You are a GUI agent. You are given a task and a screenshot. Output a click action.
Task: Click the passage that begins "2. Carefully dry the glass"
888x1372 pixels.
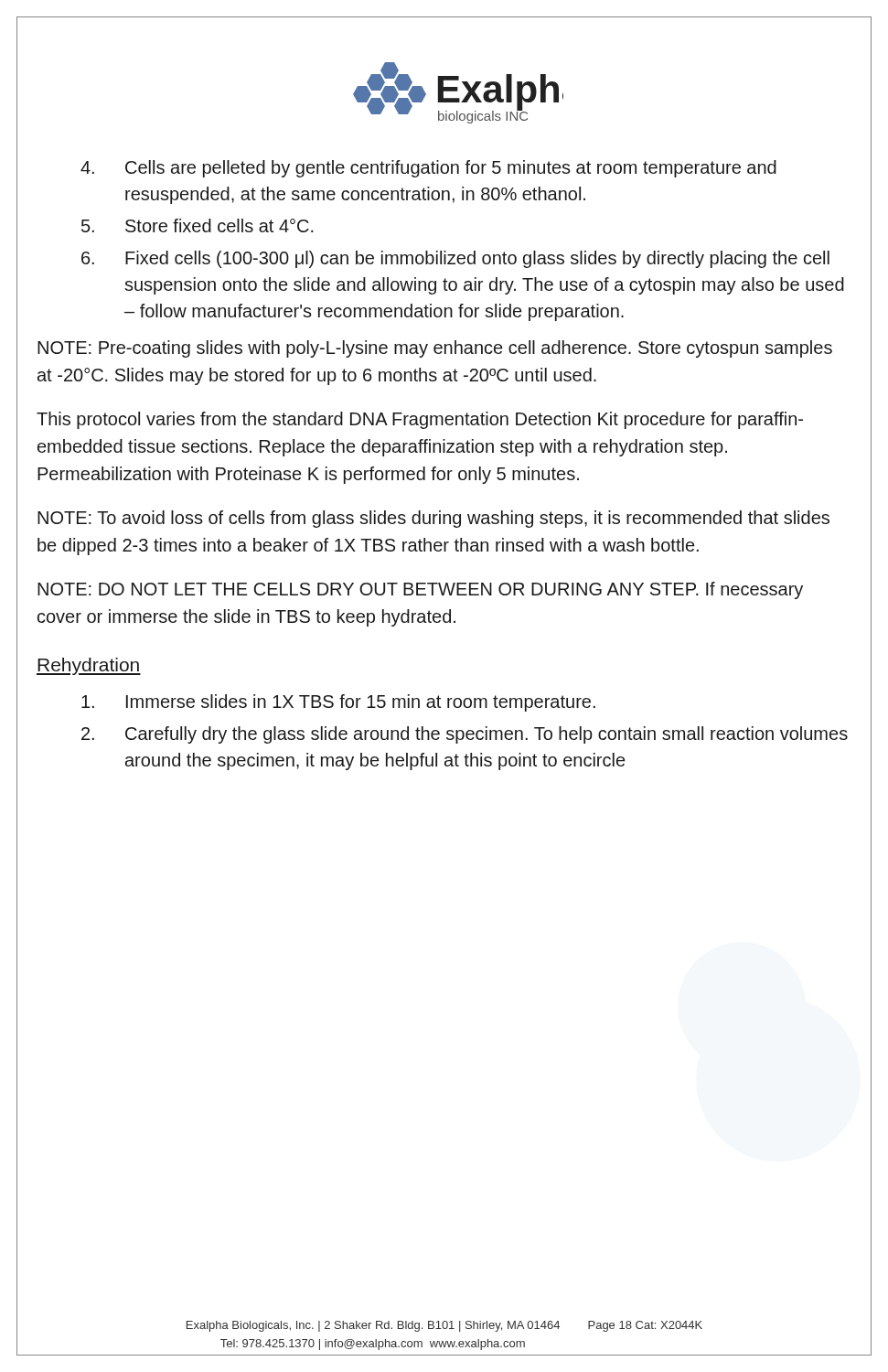444,747
